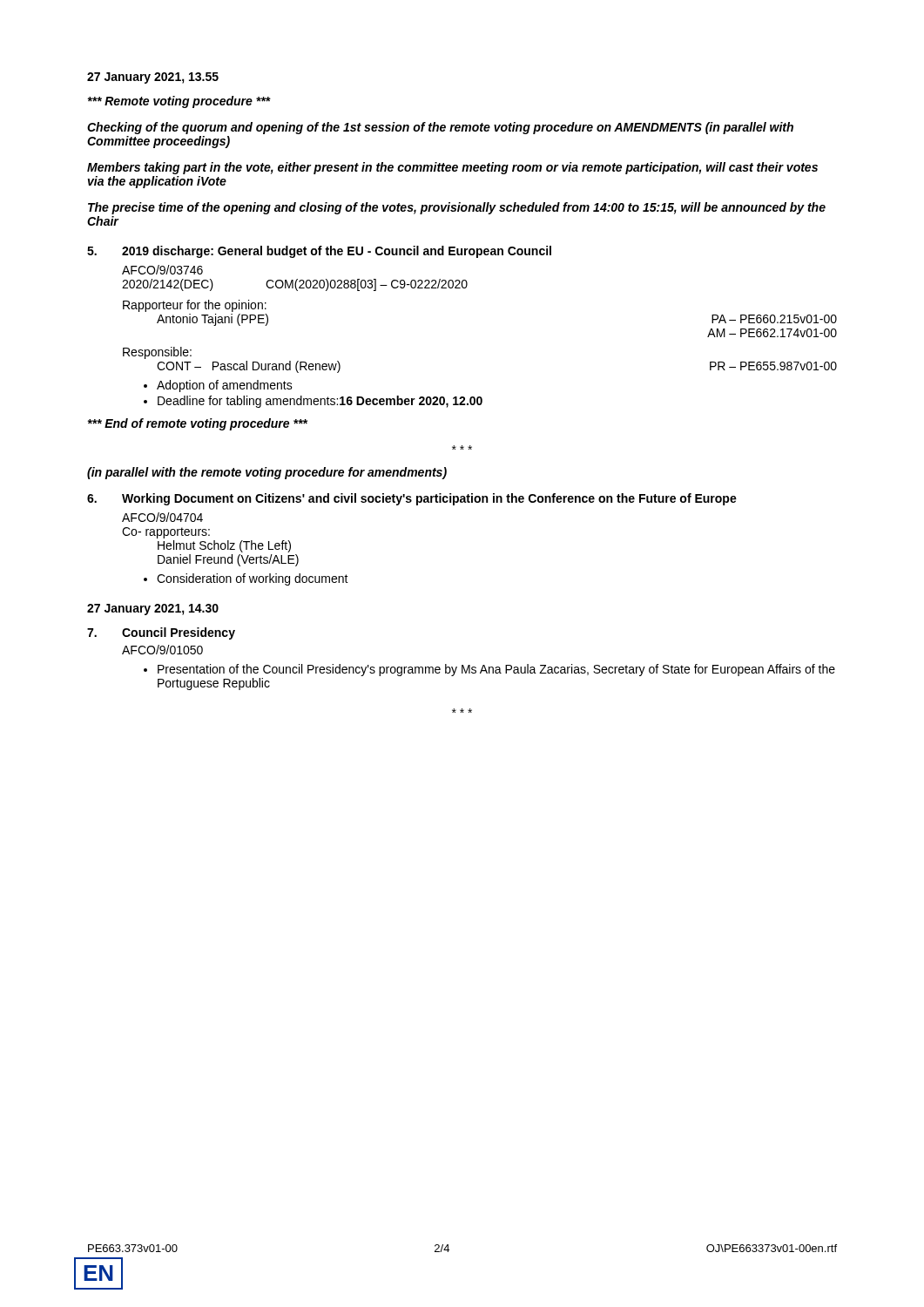This screenshot has width=924, height=1307.
Task: Point to the region starting "(in parallel with"
Action: pyautogui.click(x=267, y=472)
